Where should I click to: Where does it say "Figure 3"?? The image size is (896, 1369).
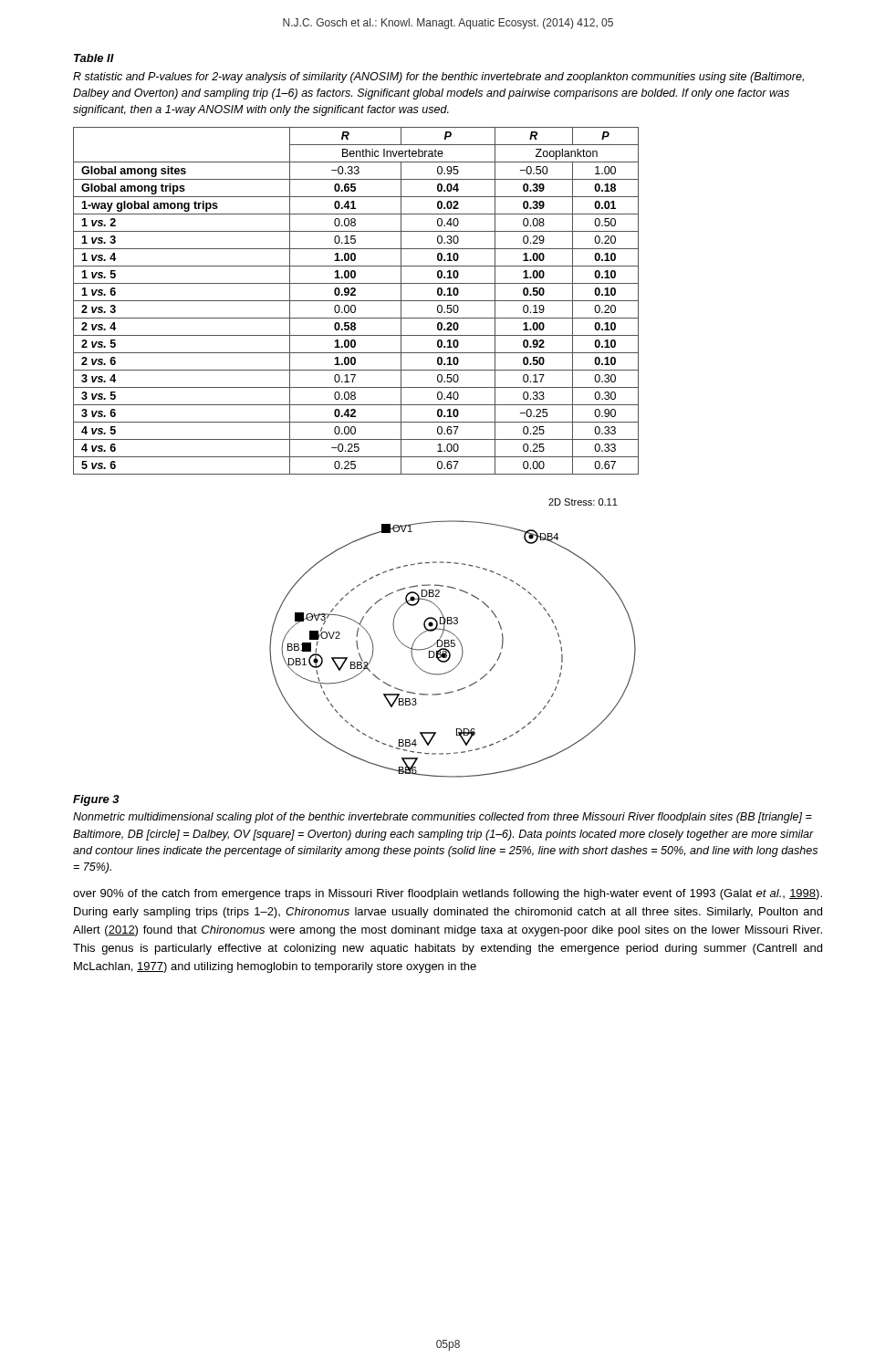[x=96, y=799]
